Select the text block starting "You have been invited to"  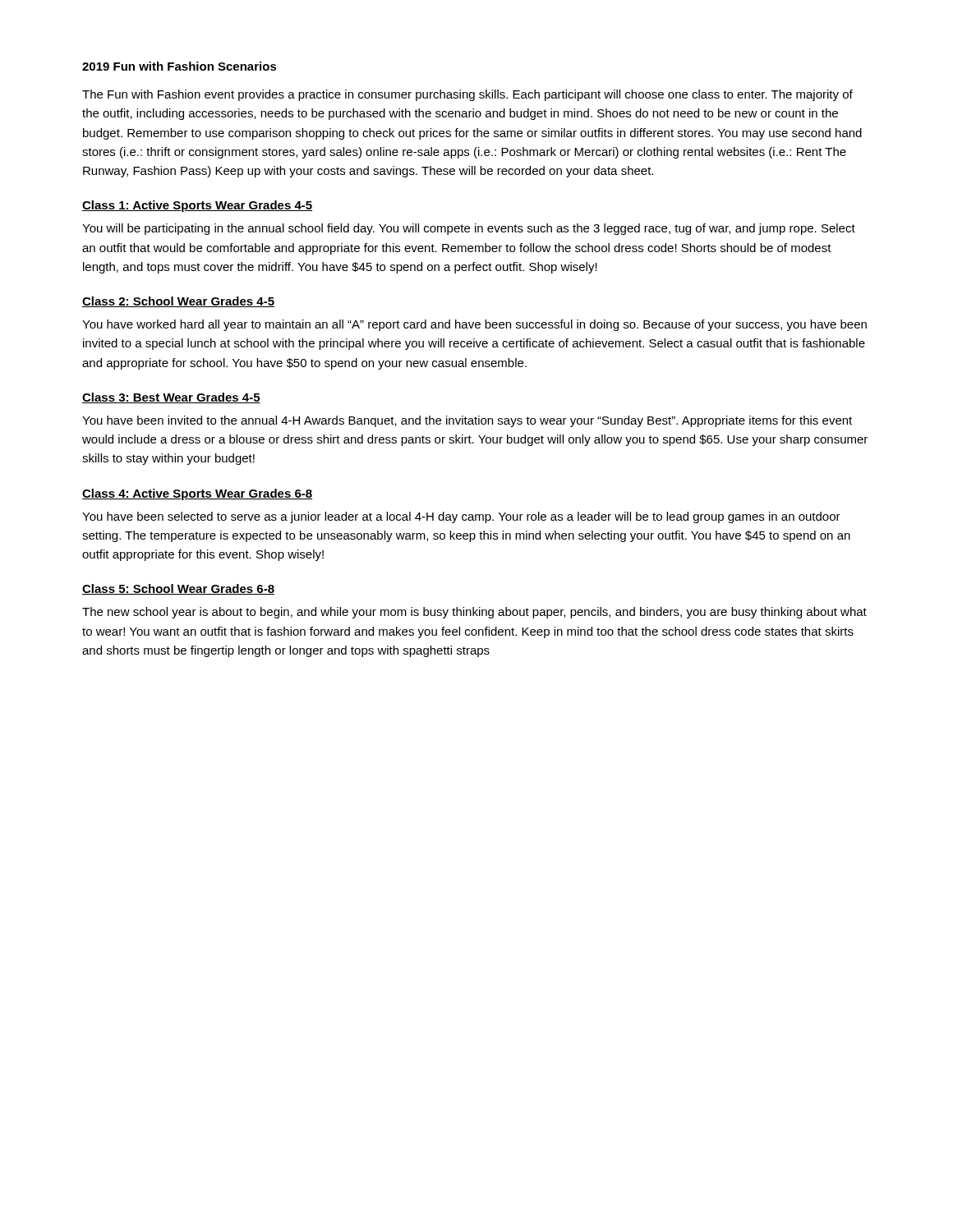(475, 439)
